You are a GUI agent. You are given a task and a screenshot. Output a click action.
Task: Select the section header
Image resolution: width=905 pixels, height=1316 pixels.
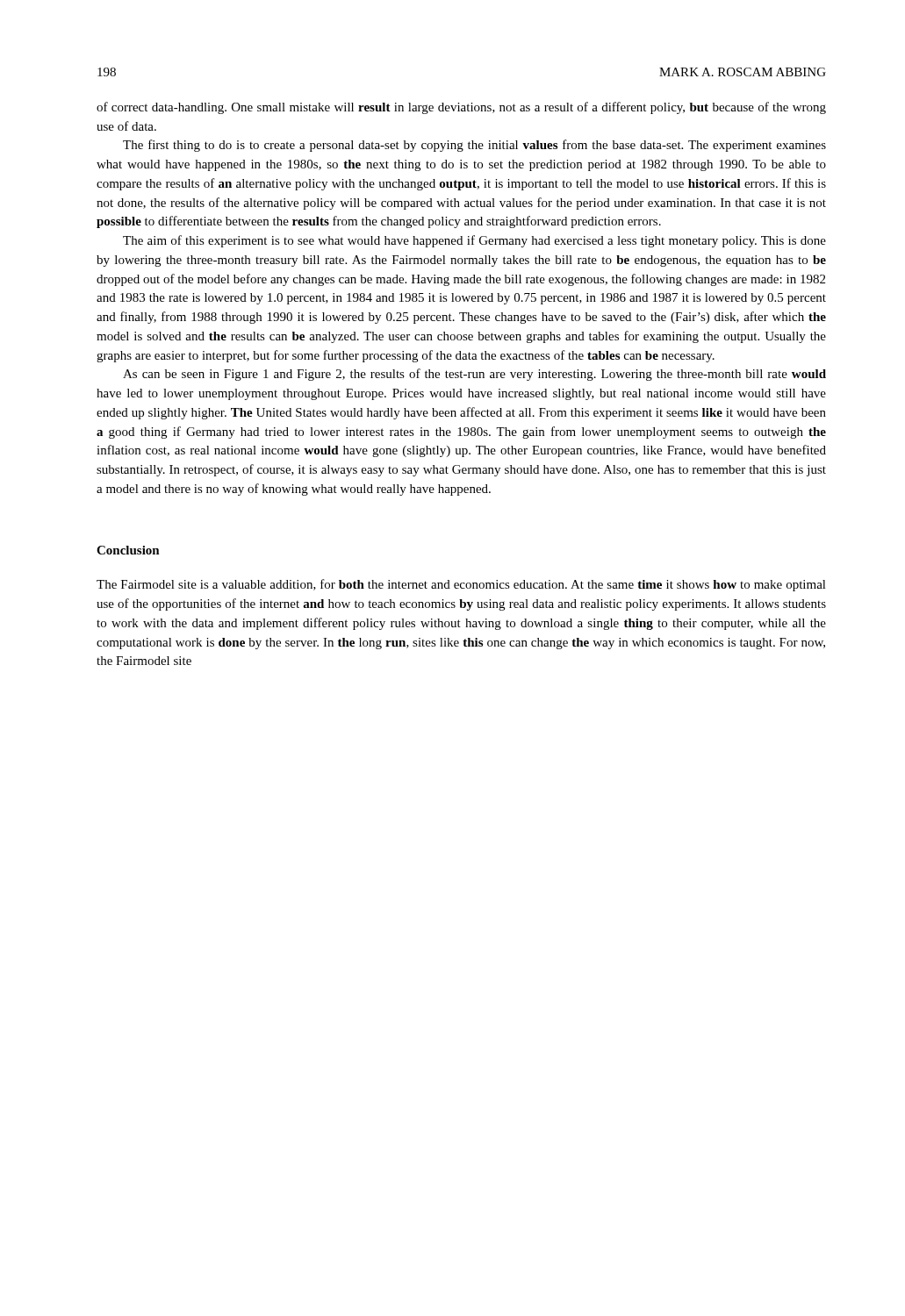[x=128, y=550]
